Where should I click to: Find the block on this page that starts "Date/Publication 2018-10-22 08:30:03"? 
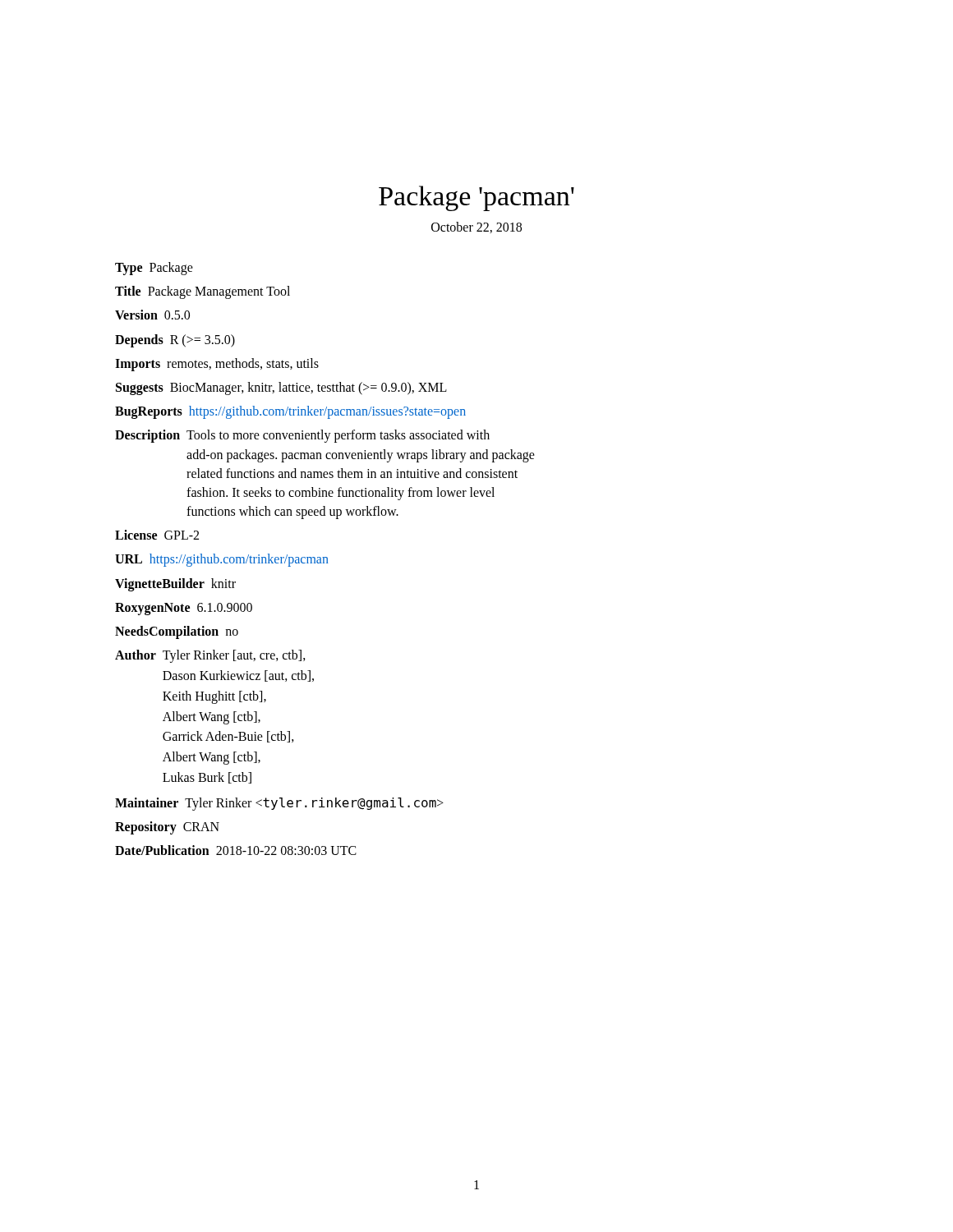click(x=236, y=851)
